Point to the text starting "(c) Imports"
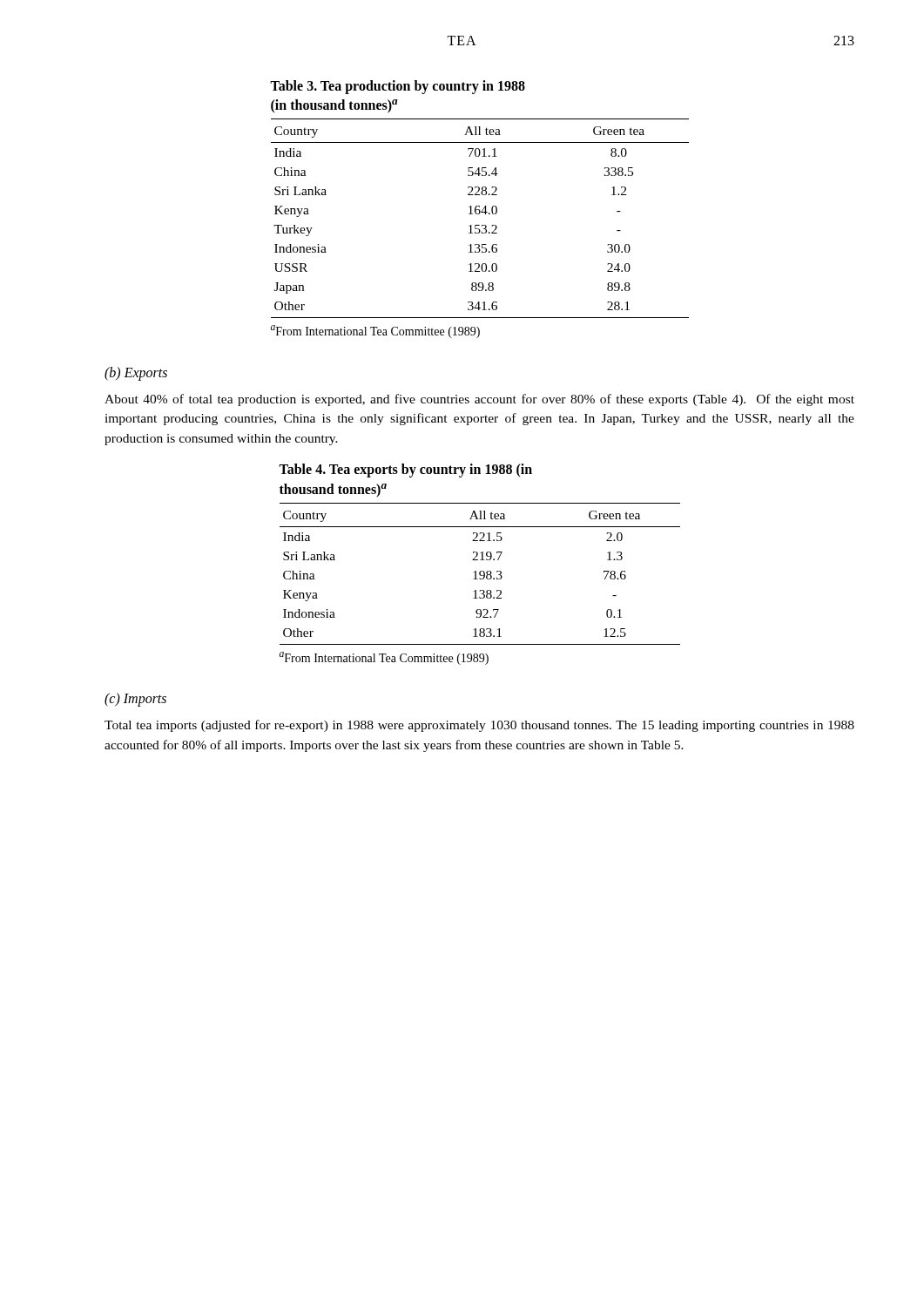This screenshot has width=924, height=1307. coord(136,699)
